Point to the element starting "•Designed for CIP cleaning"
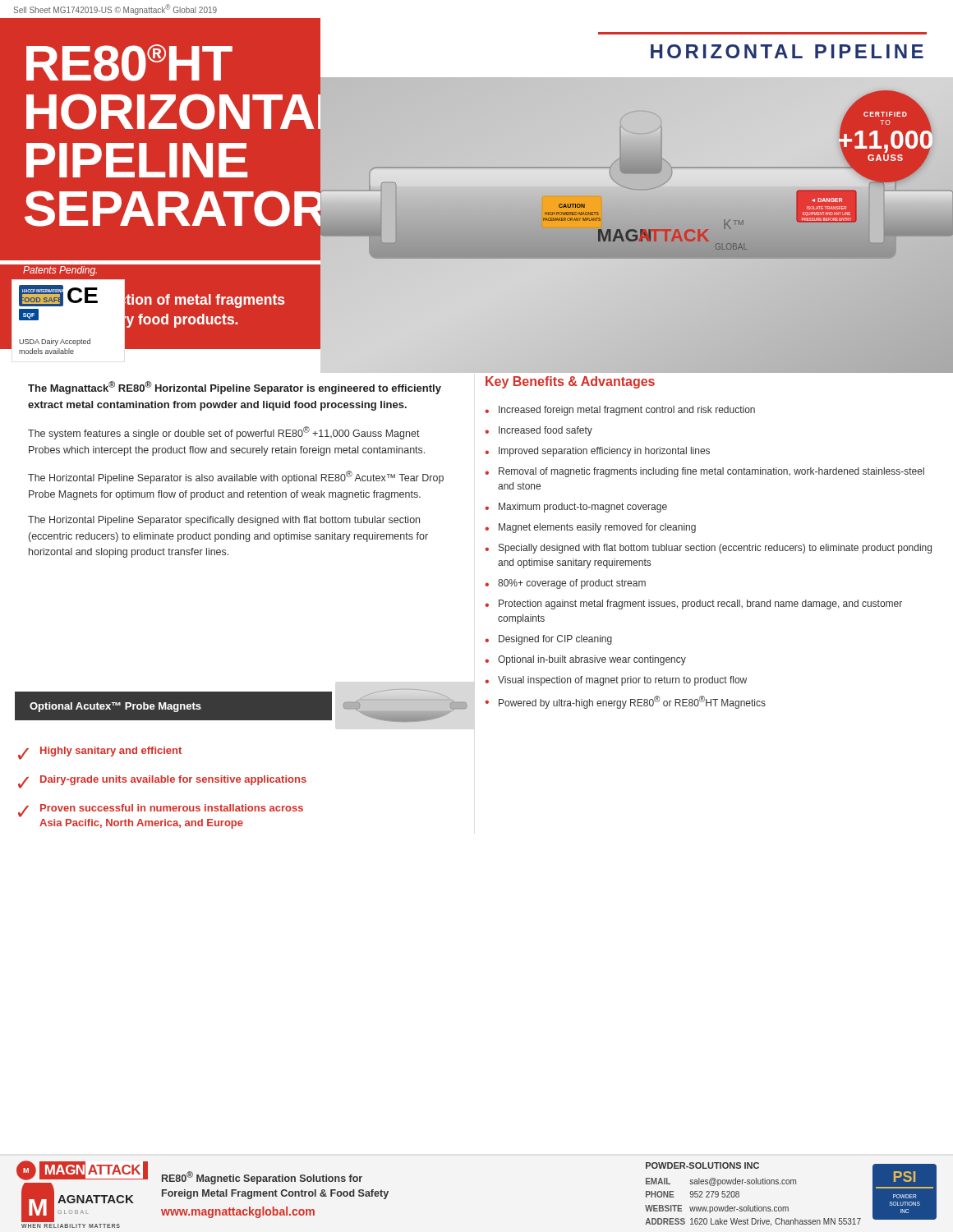This screenshot has width=953, height=1232. coord(548,639)
